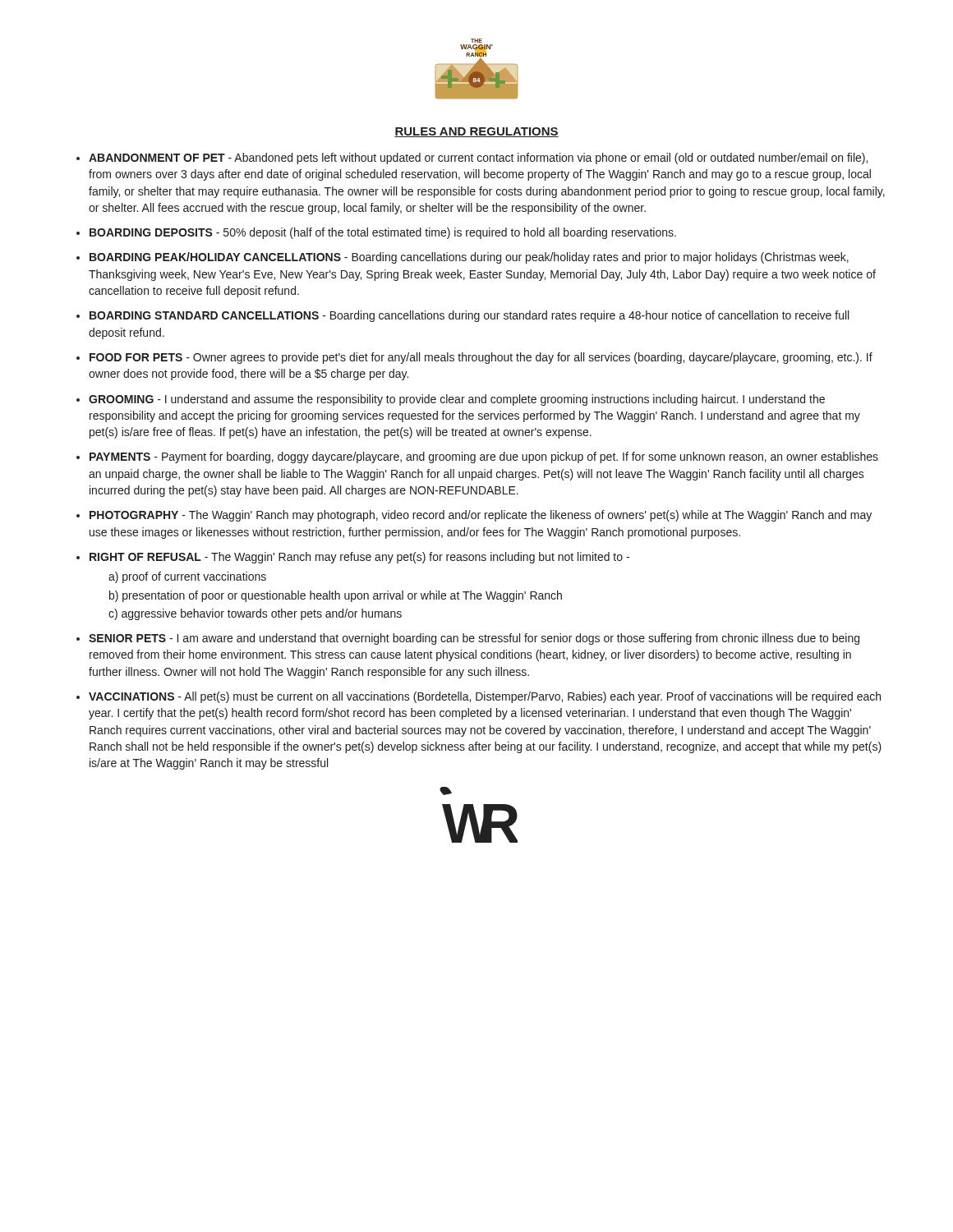Find the passage starting "ABANDONMENT OF PET -"
This screenshot has height=1232, width=953.
[487, 183]
